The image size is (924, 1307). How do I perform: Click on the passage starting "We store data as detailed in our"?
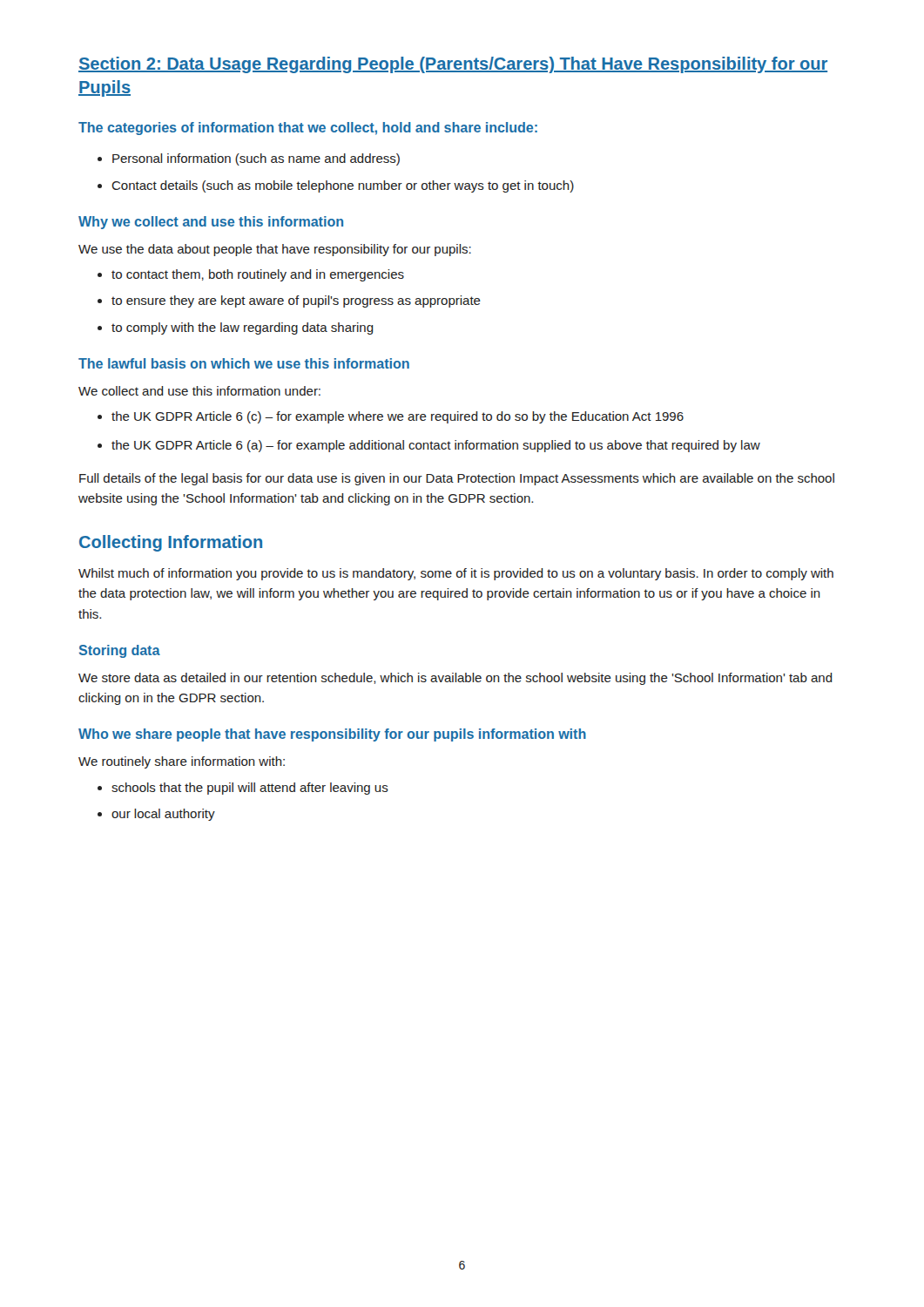point(455,687)
